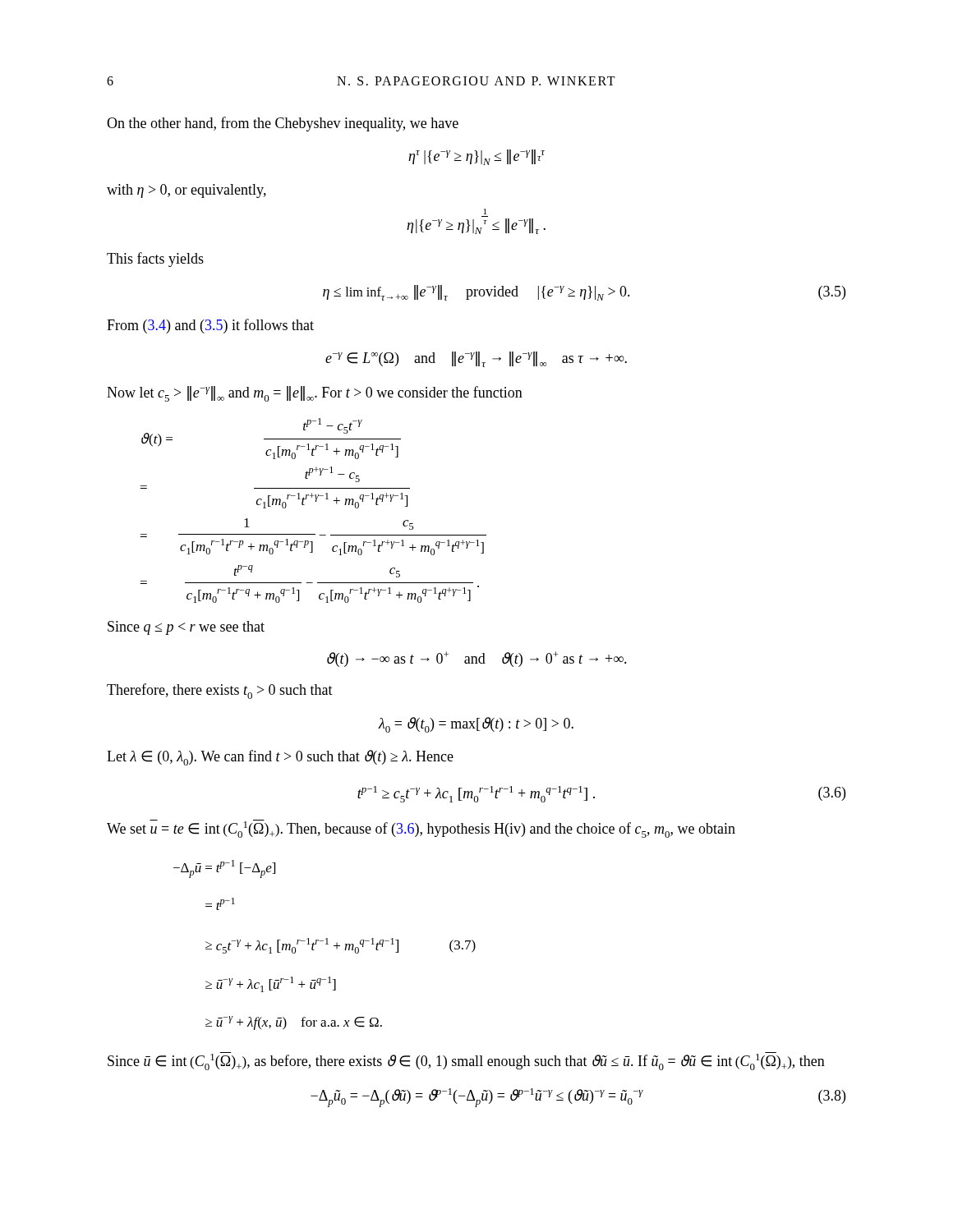
Task: Point to the block beginning "Now let c5 > ‖e−γ‖∞ and"
Action: click(x=315, y=393)
